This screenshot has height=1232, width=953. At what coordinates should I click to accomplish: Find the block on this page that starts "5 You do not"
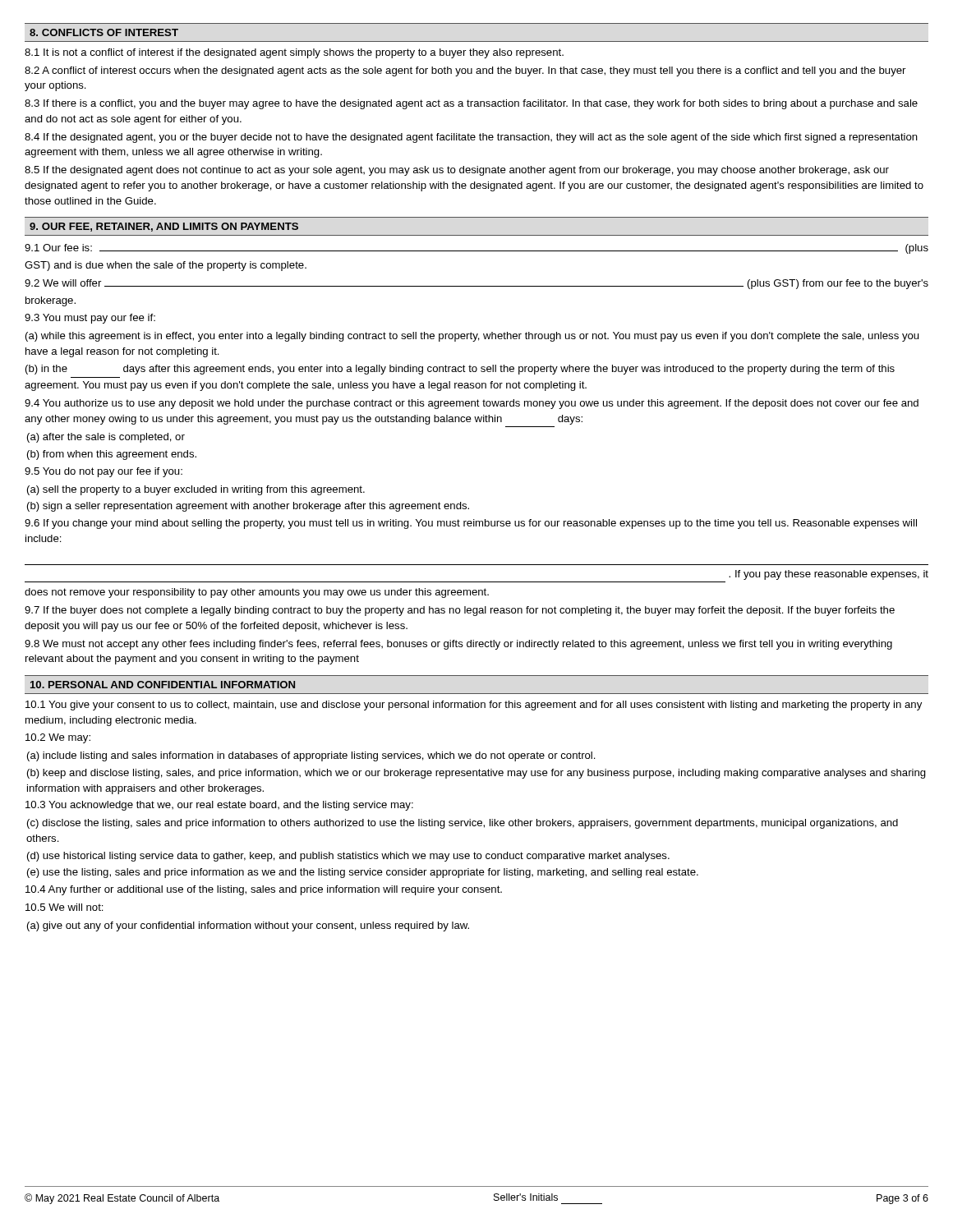click(104, 472)
